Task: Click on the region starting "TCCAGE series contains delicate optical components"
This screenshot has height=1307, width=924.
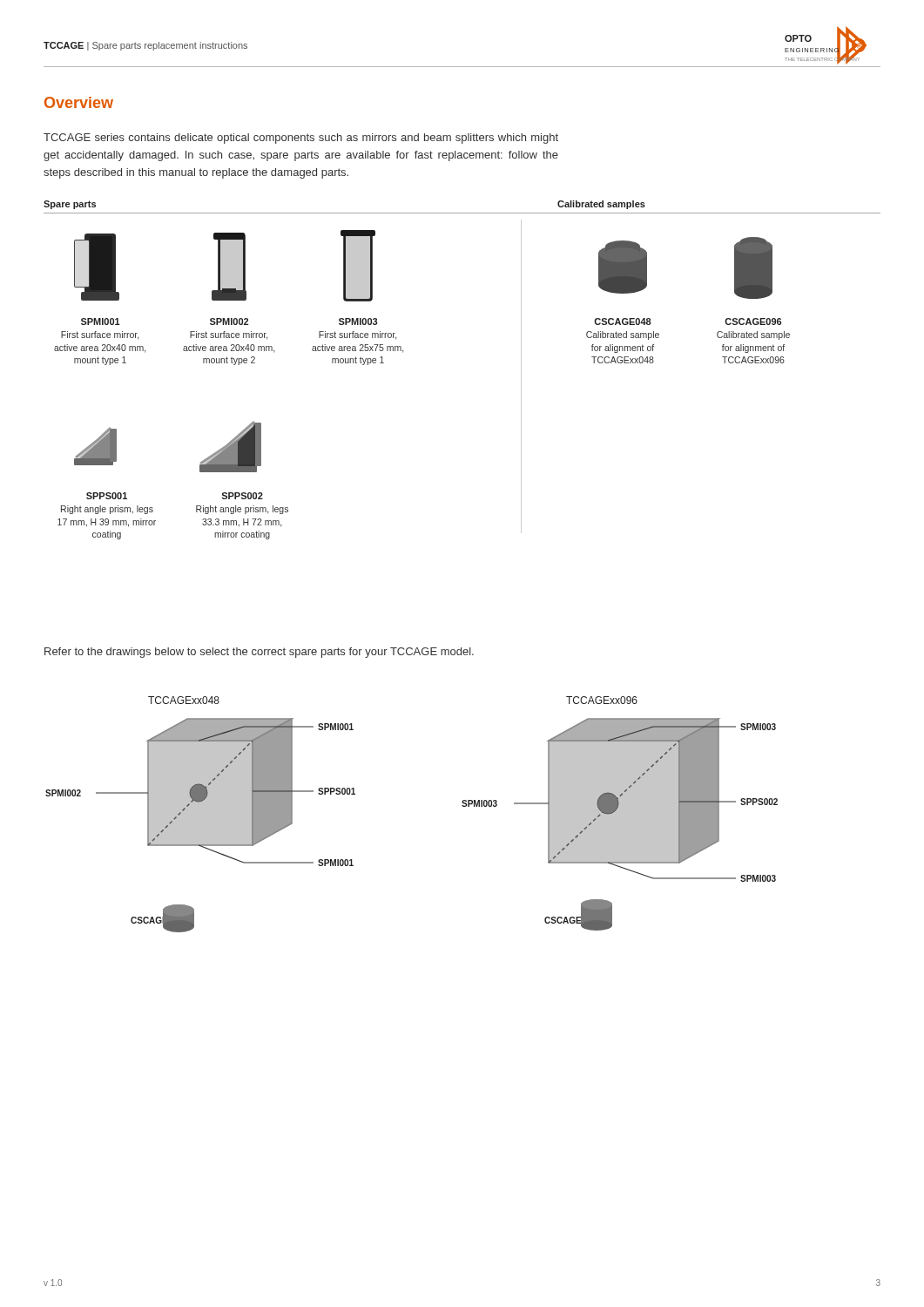Action: [x=301, y=155]
